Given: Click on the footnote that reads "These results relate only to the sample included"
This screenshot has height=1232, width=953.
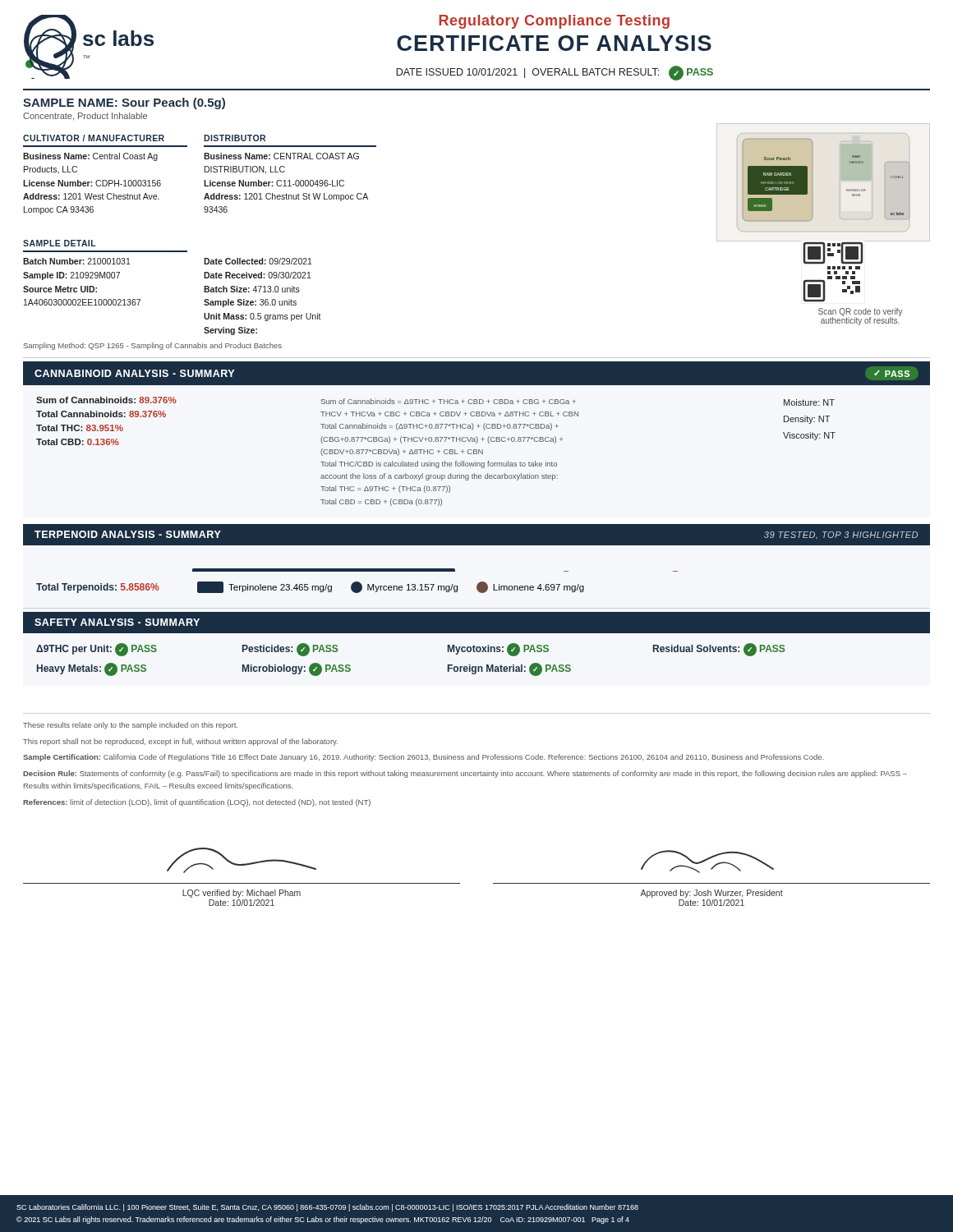Looking at the screenshot, I should 476,764.
